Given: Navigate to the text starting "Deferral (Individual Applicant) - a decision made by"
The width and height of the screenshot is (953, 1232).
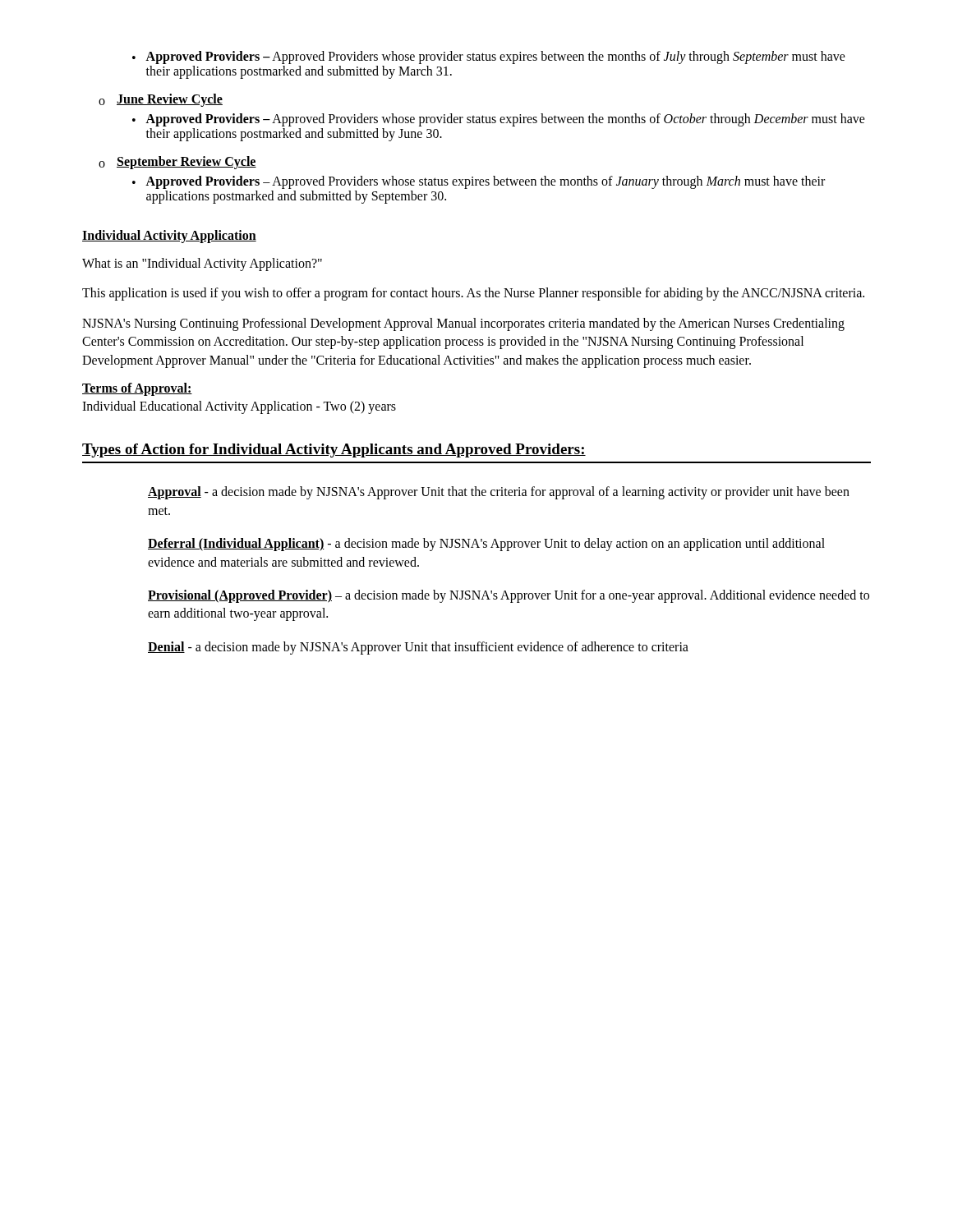Looking at the screenshot, I should [x=509, y=553].
